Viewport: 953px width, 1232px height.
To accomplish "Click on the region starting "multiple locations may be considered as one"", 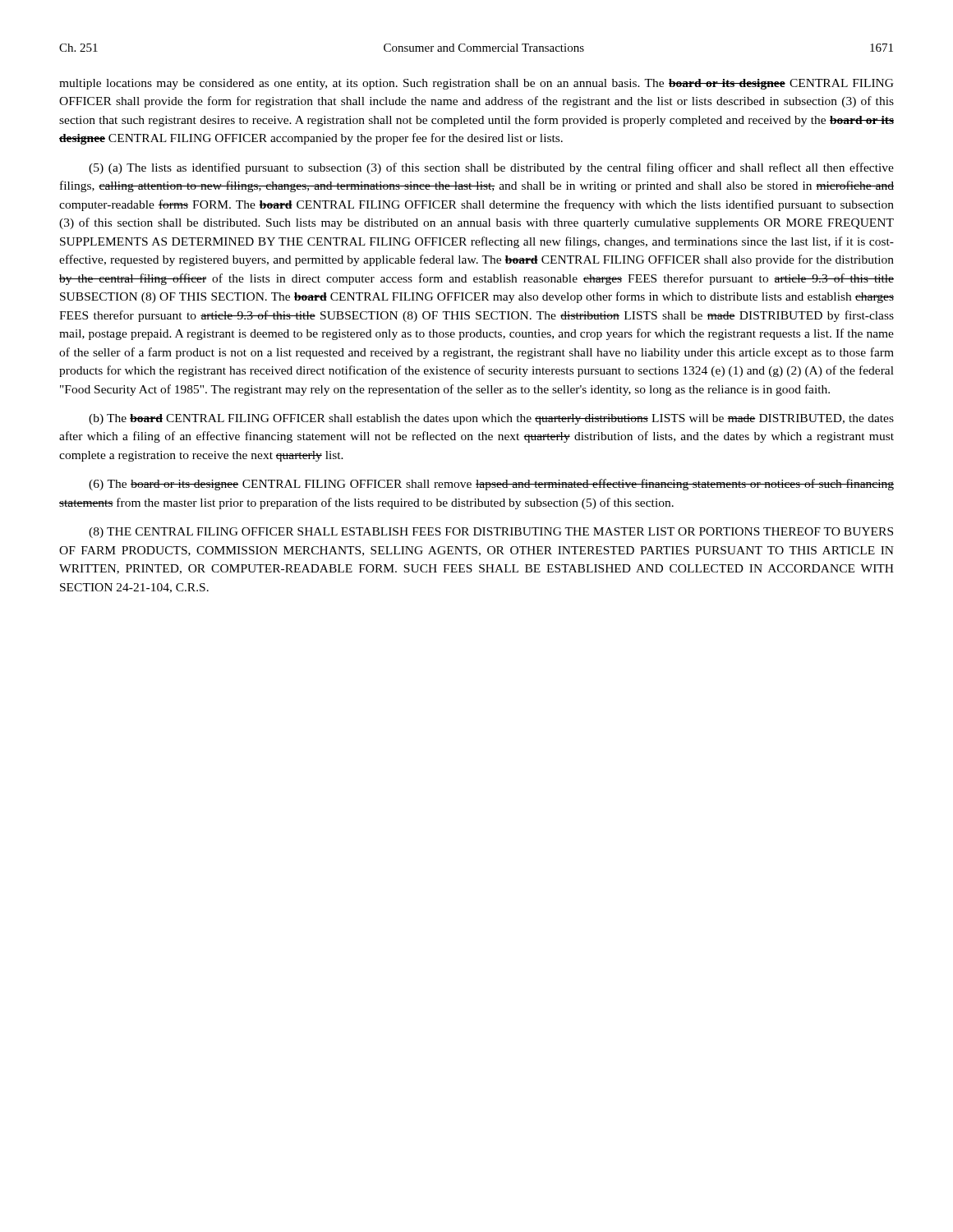I will (476, 111).
